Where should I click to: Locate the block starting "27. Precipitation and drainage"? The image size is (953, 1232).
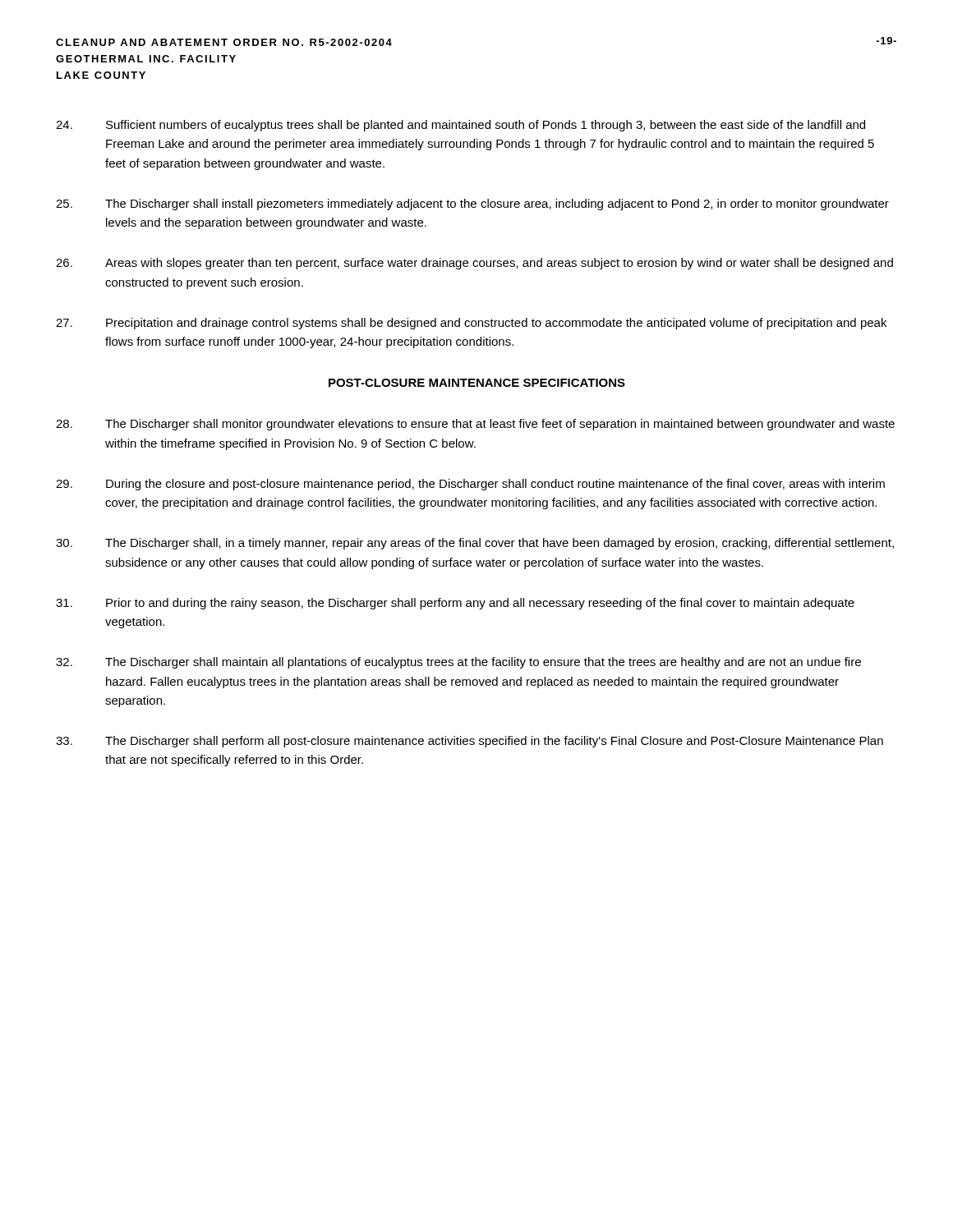point(476,332)
